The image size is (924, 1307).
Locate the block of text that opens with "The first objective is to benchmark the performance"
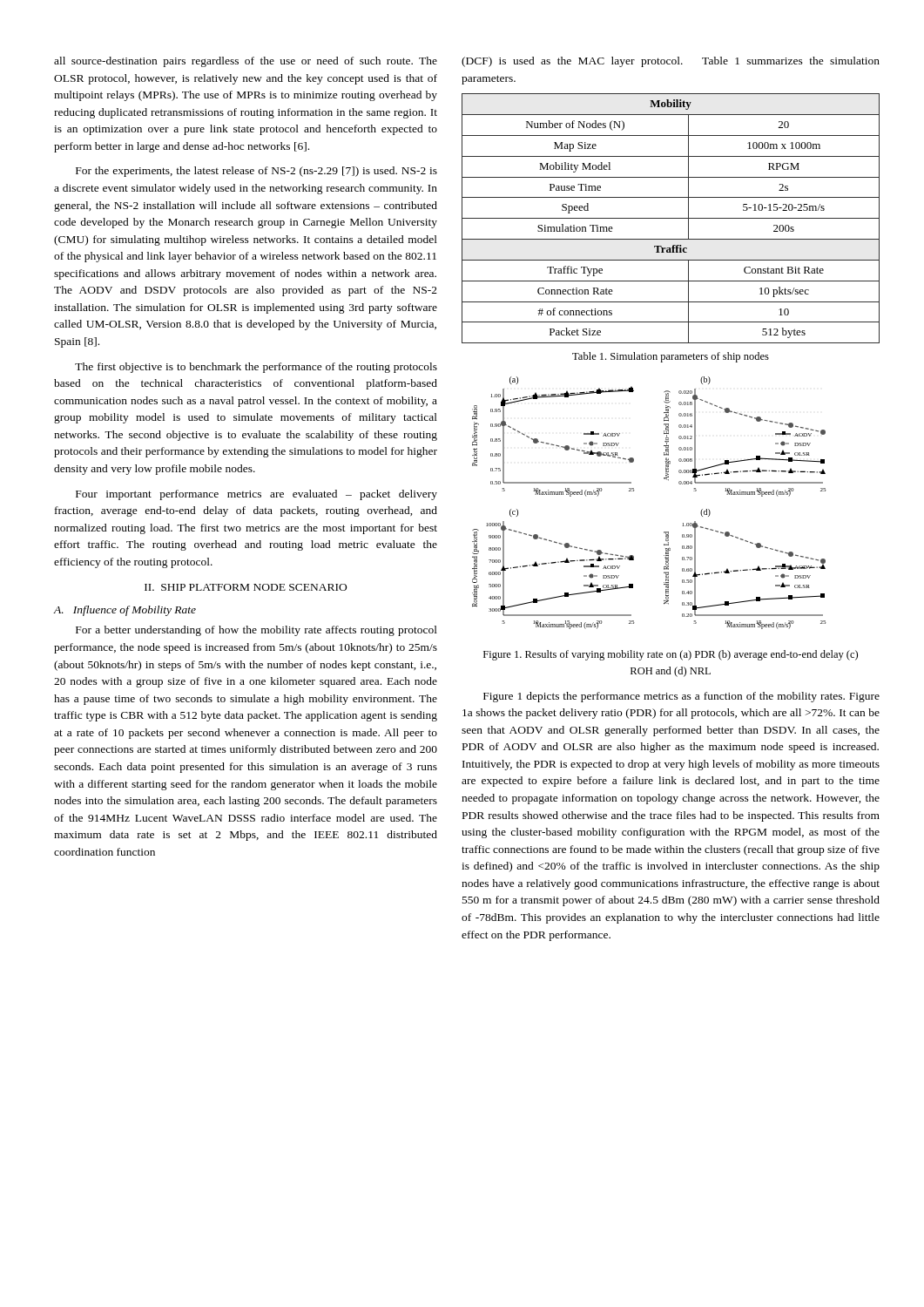tap(246, 417)
